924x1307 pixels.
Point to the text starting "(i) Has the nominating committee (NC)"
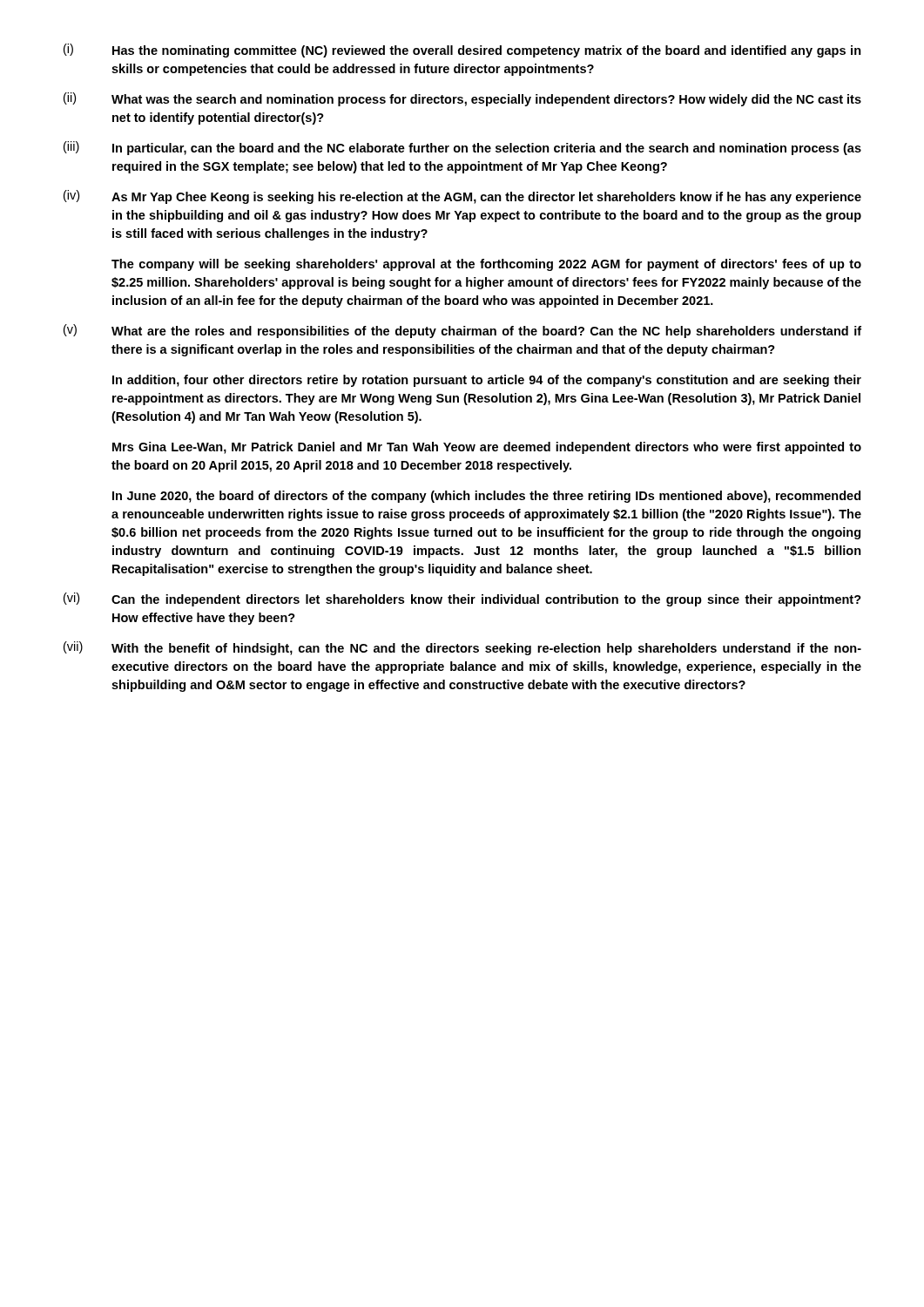coord(462,60)
